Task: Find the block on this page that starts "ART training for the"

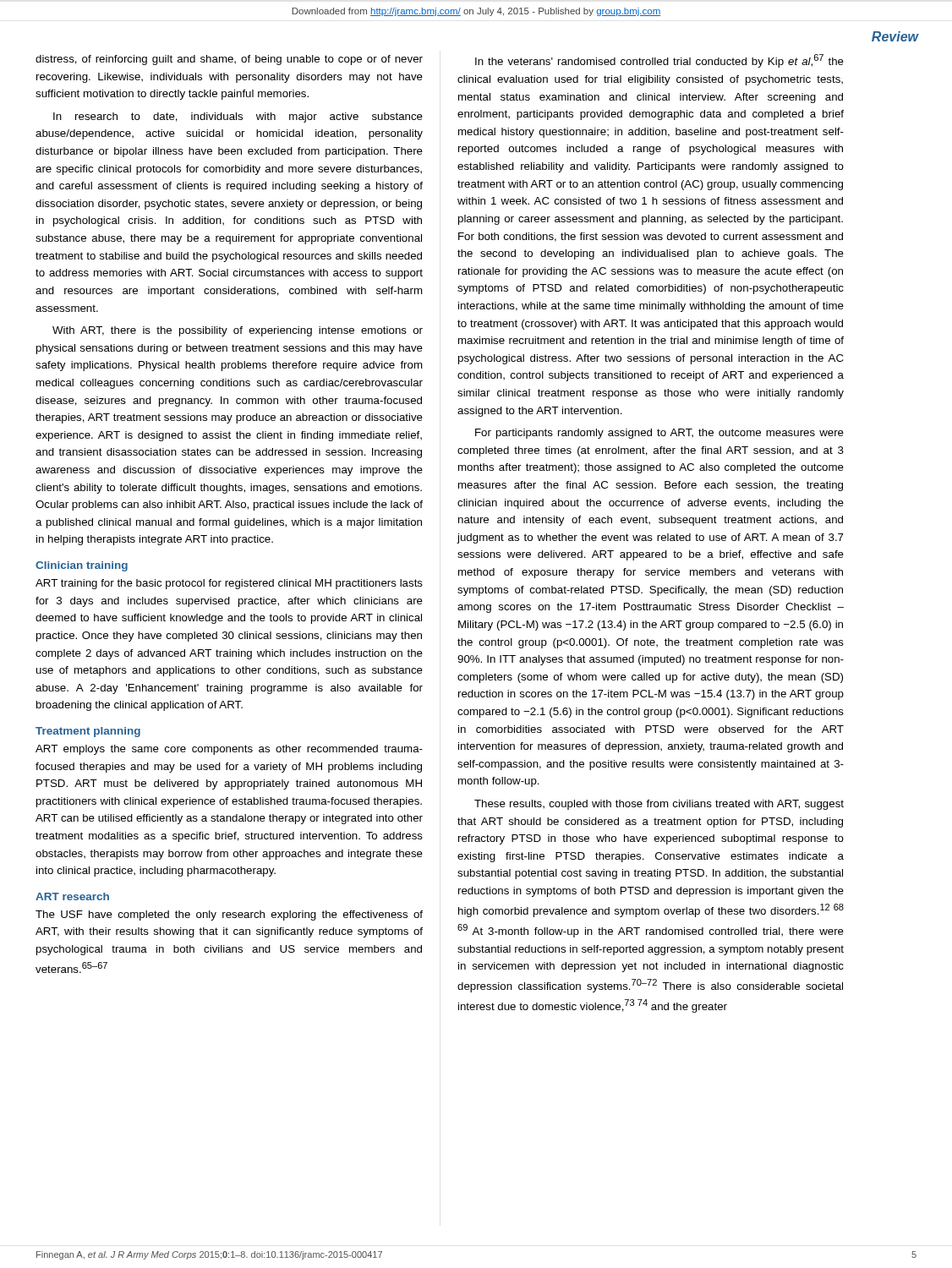Action: [229, 645]
